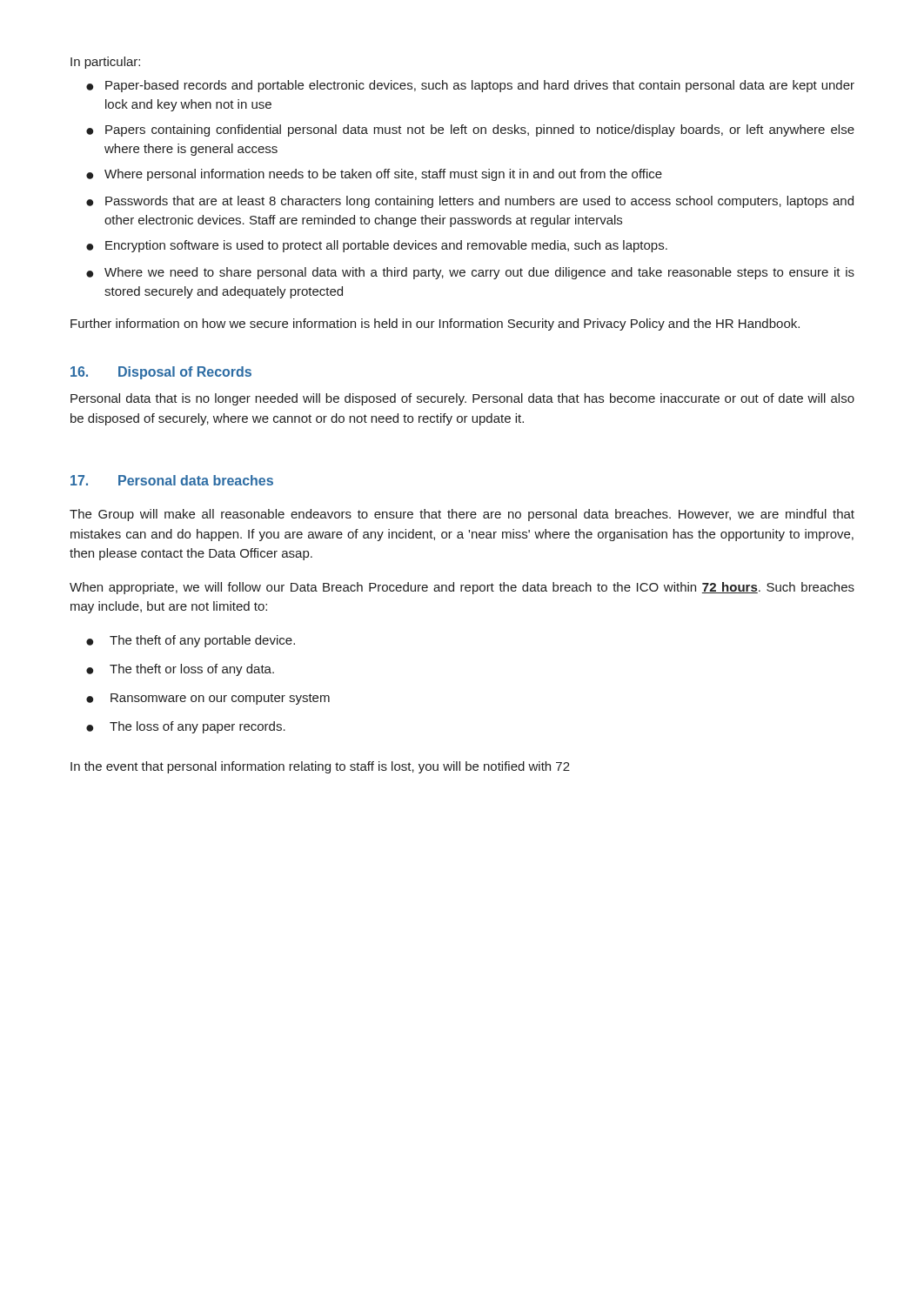The height and width of the screenshot is (1305, 924).
Task: Click the passage that begins "● Ransomware on our computer"
Action: pos(208,699)
